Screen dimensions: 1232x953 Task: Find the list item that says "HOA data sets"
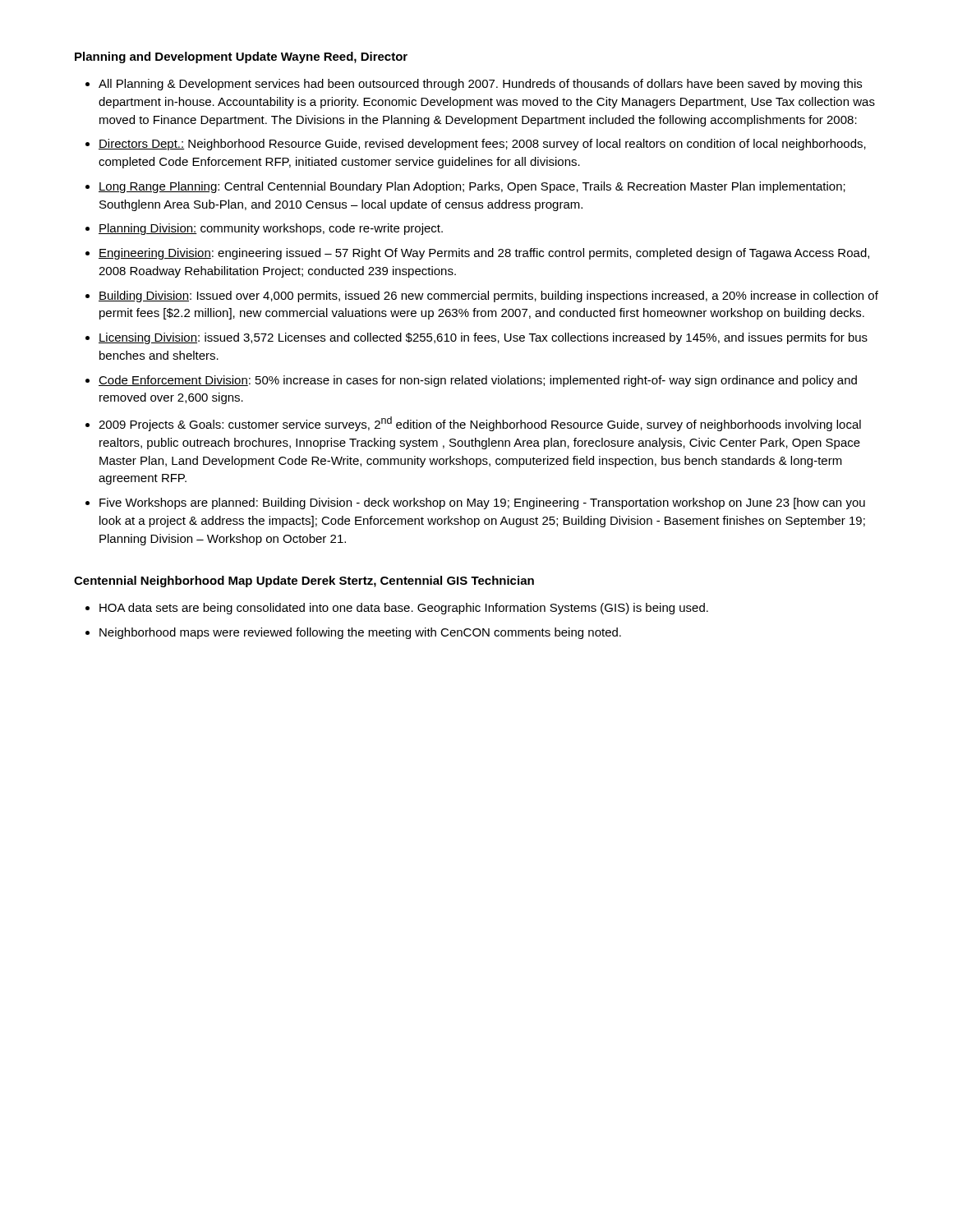tap(404, 608)
